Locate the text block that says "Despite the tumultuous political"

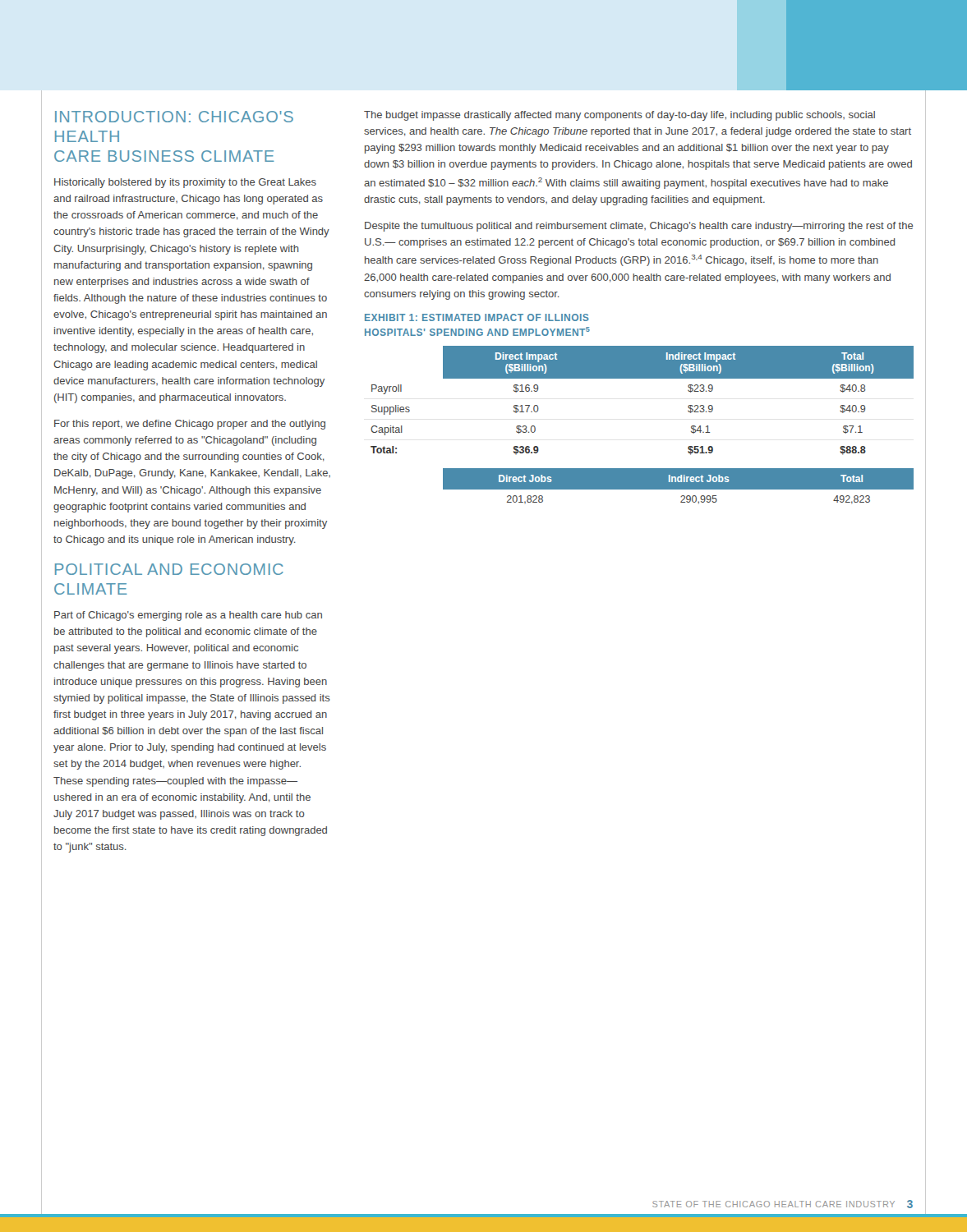pos(639,260)
